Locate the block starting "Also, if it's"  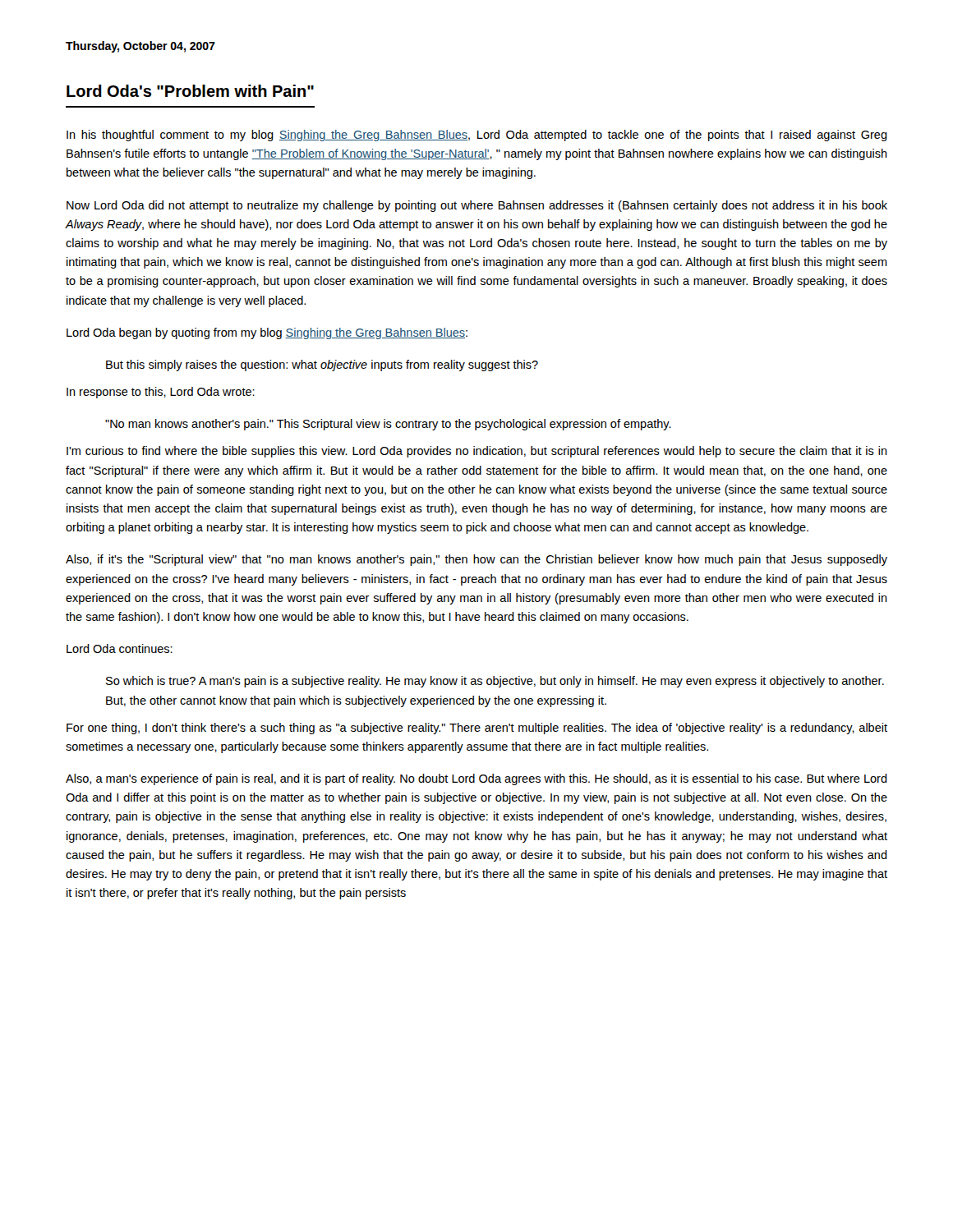coord(476,588)
